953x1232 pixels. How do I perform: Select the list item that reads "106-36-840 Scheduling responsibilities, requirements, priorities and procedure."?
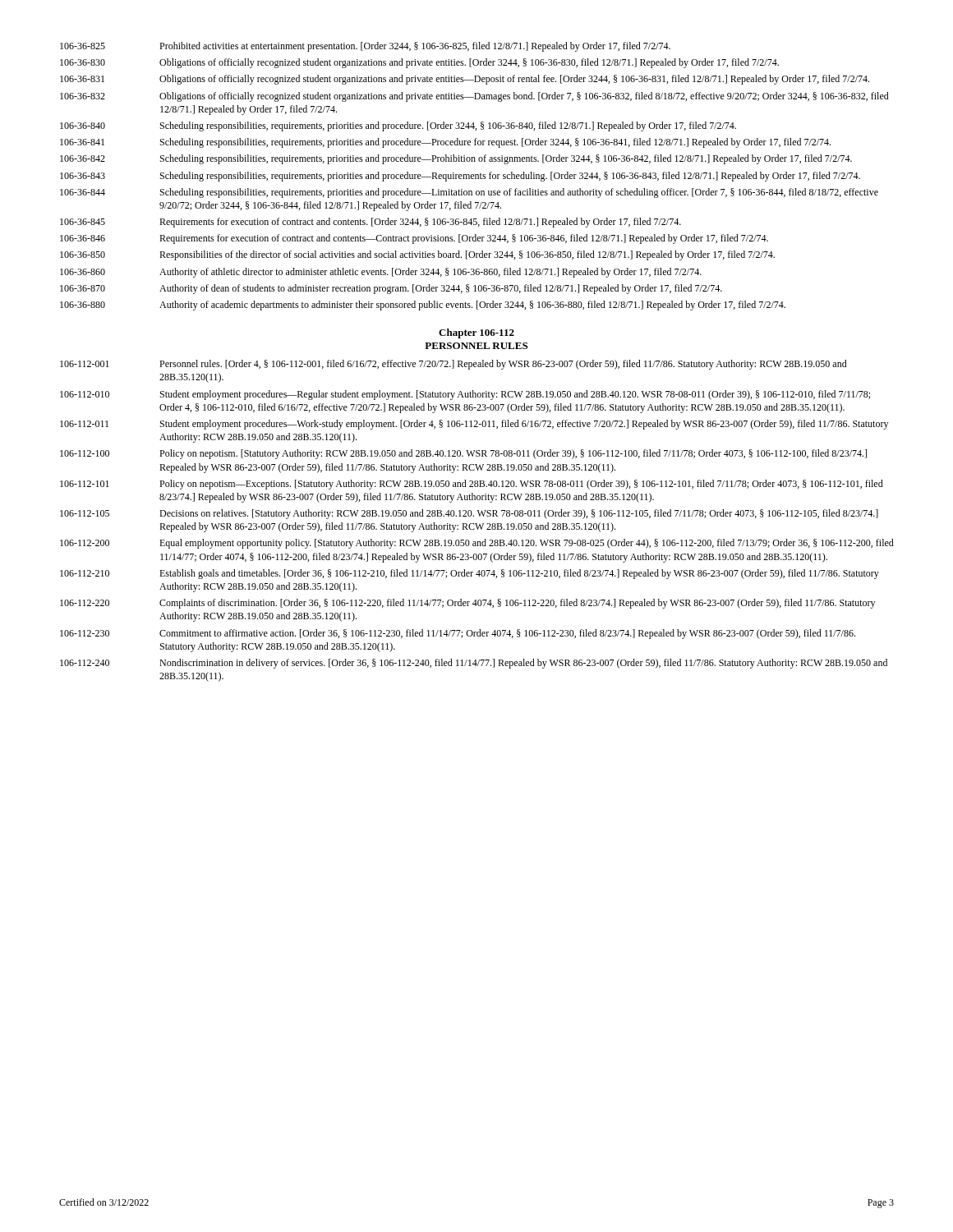(x=476, y=126)
